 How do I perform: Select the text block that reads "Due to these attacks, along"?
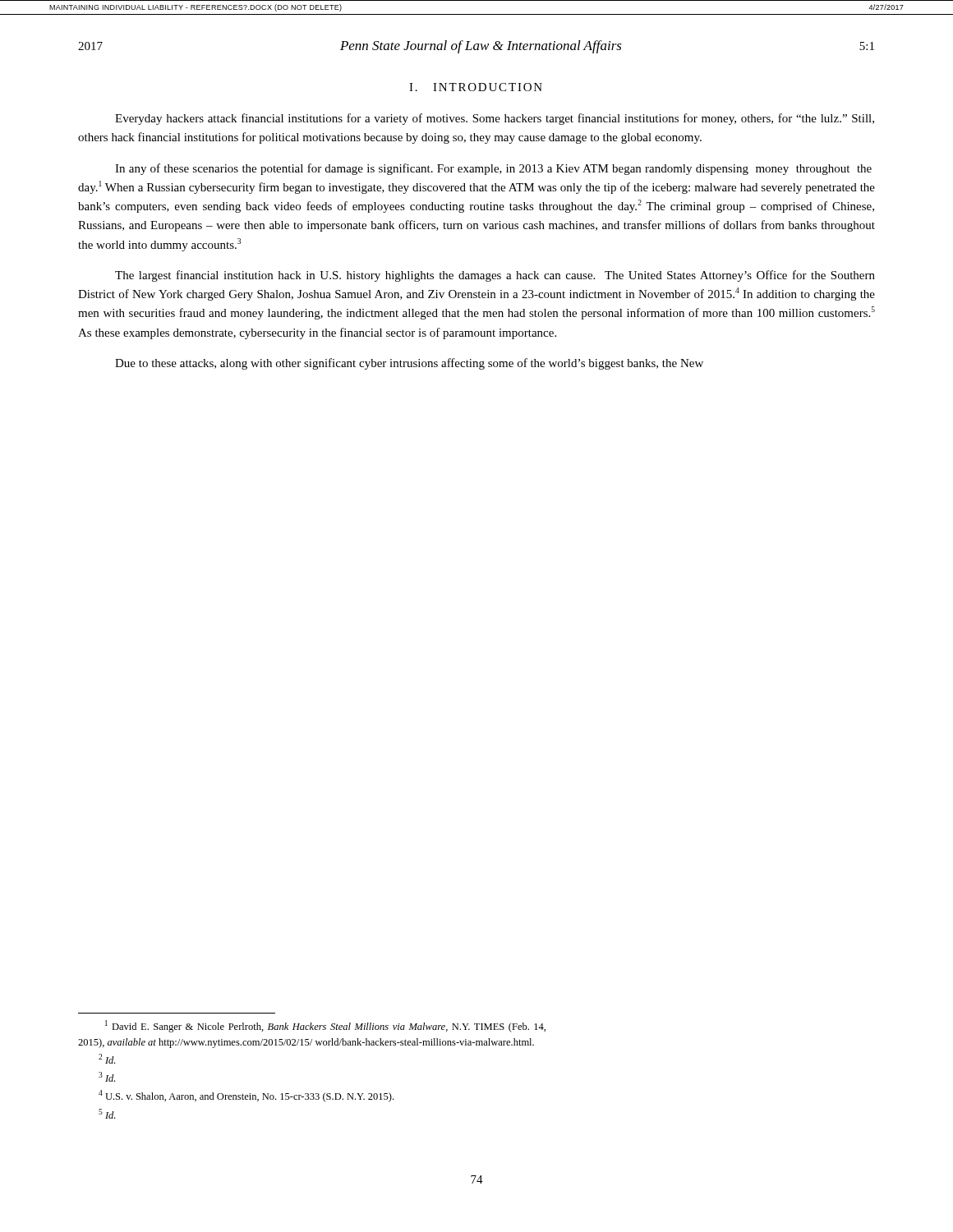coord(476,363)
